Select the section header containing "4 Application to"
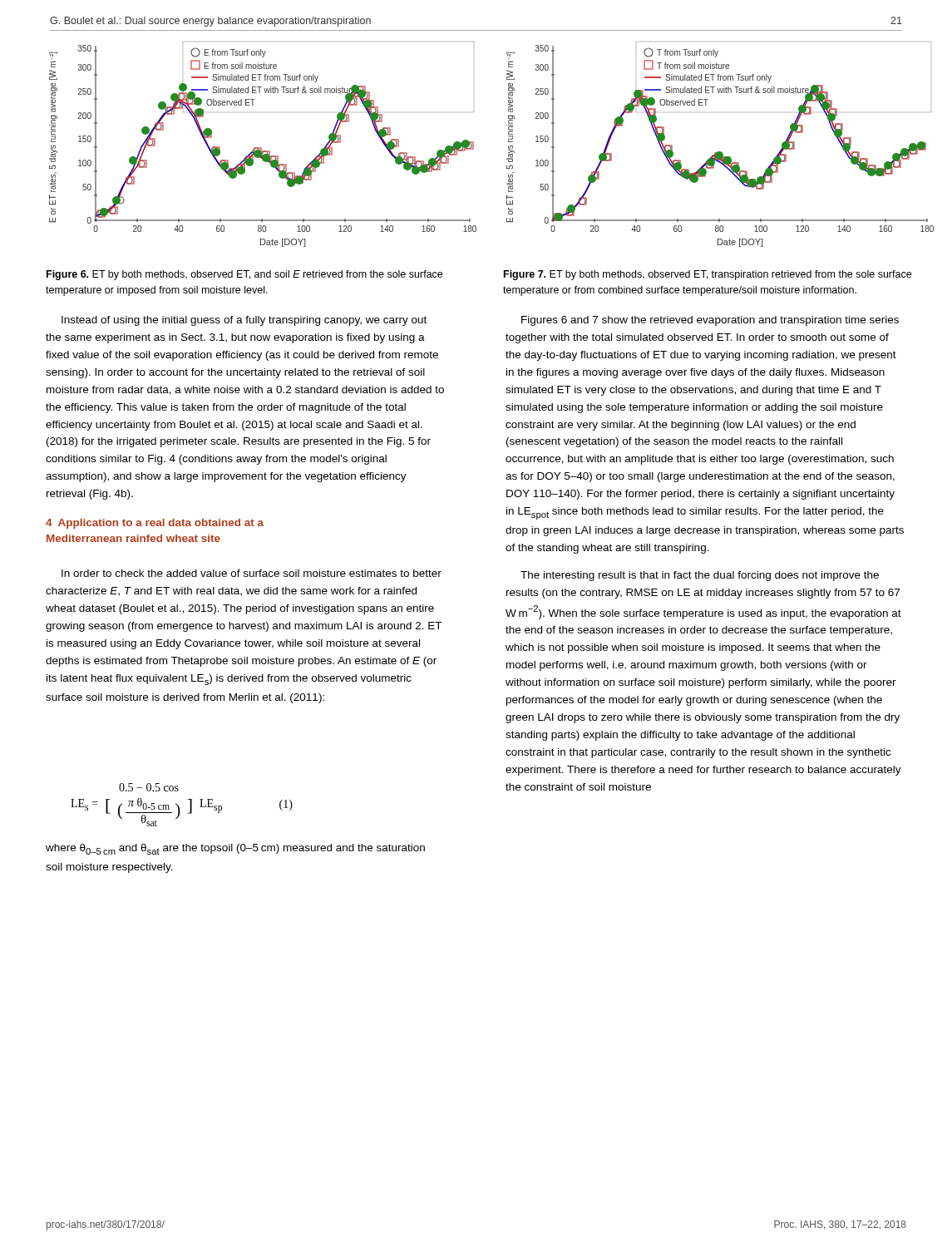952x1247 pixels. (245, 531)
